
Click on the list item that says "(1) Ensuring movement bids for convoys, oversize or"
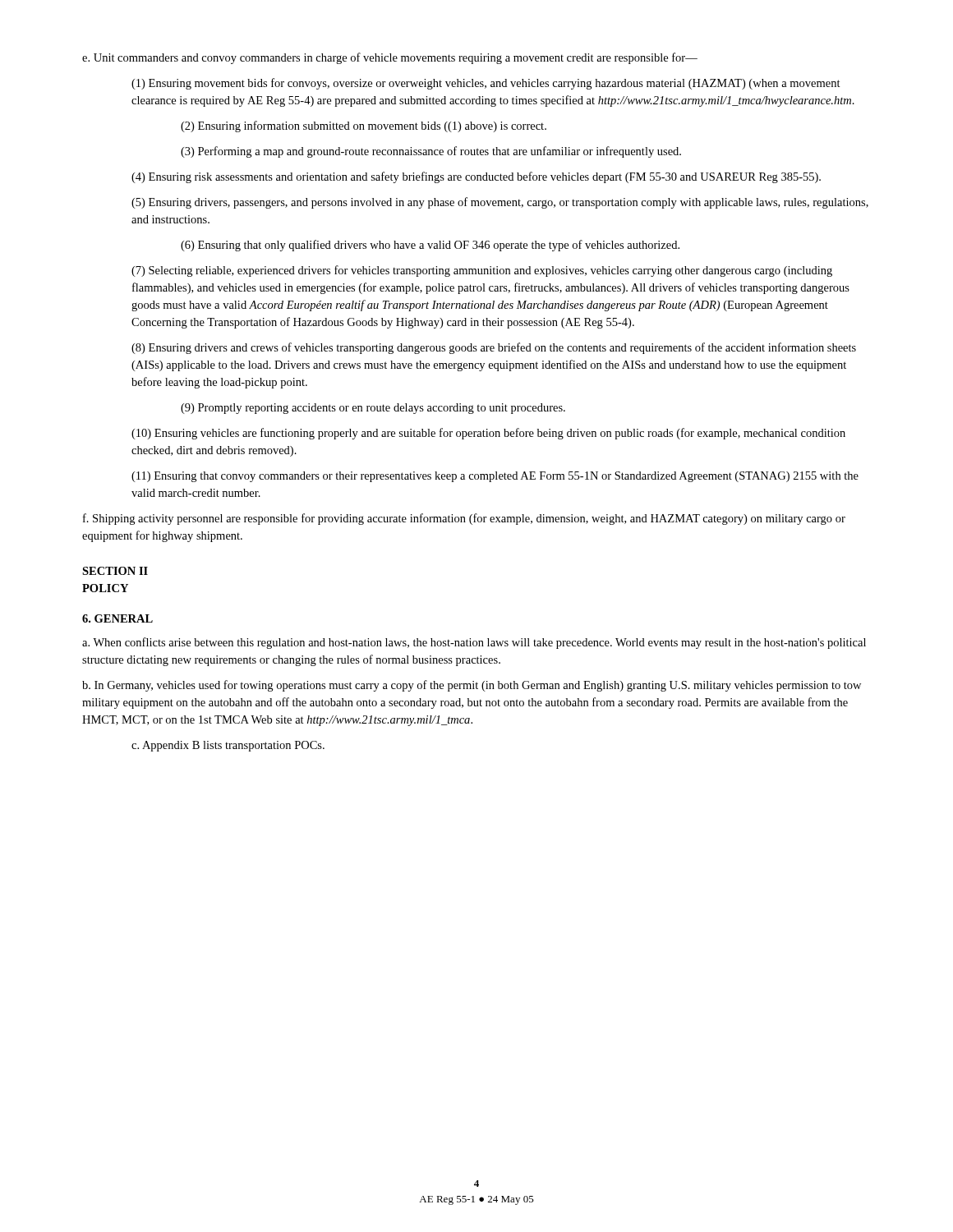click(x=501, y=92)
